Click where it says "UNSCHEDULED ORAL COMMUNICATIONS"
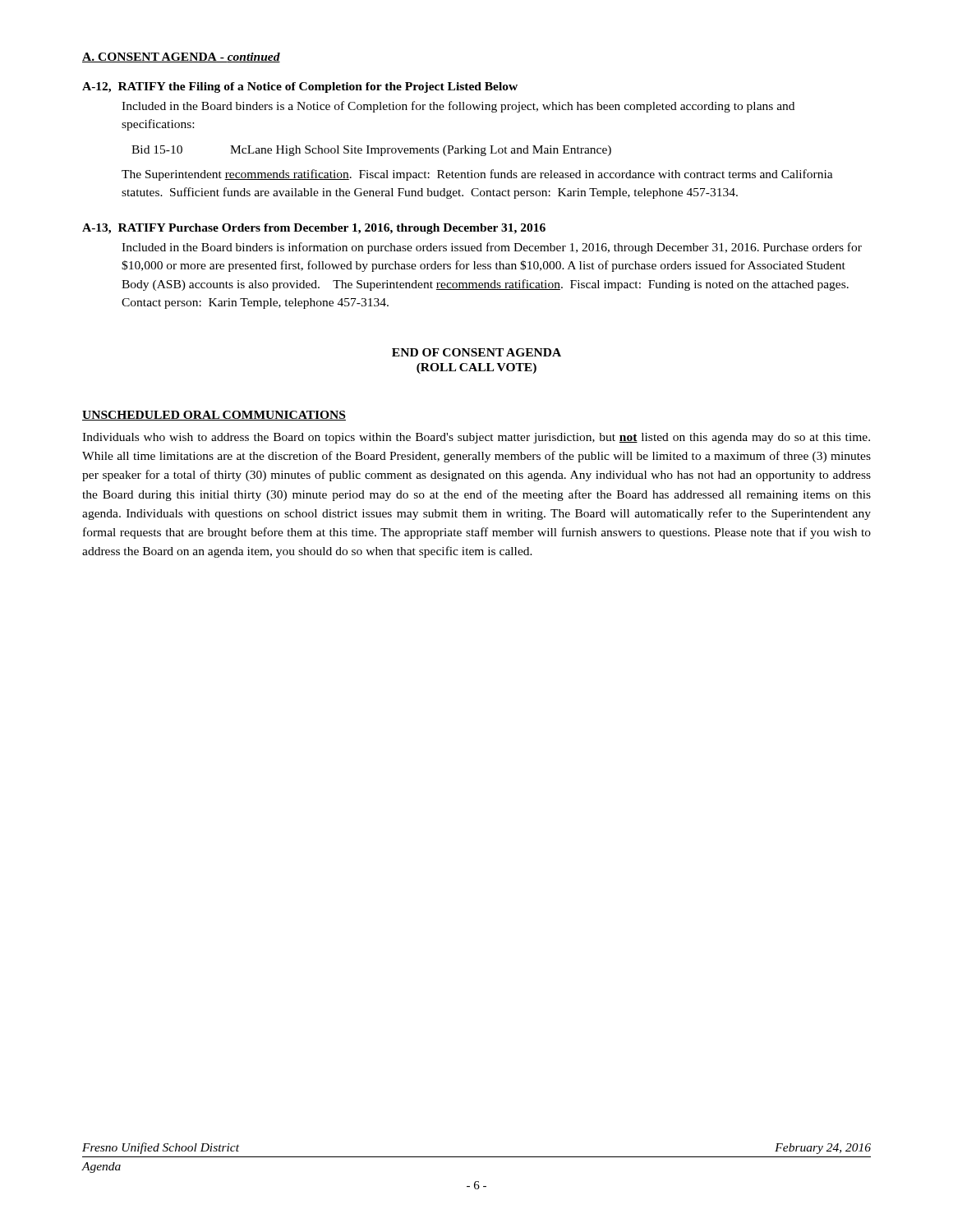The height and width of the screenshot is (1232, 953). 214,414
